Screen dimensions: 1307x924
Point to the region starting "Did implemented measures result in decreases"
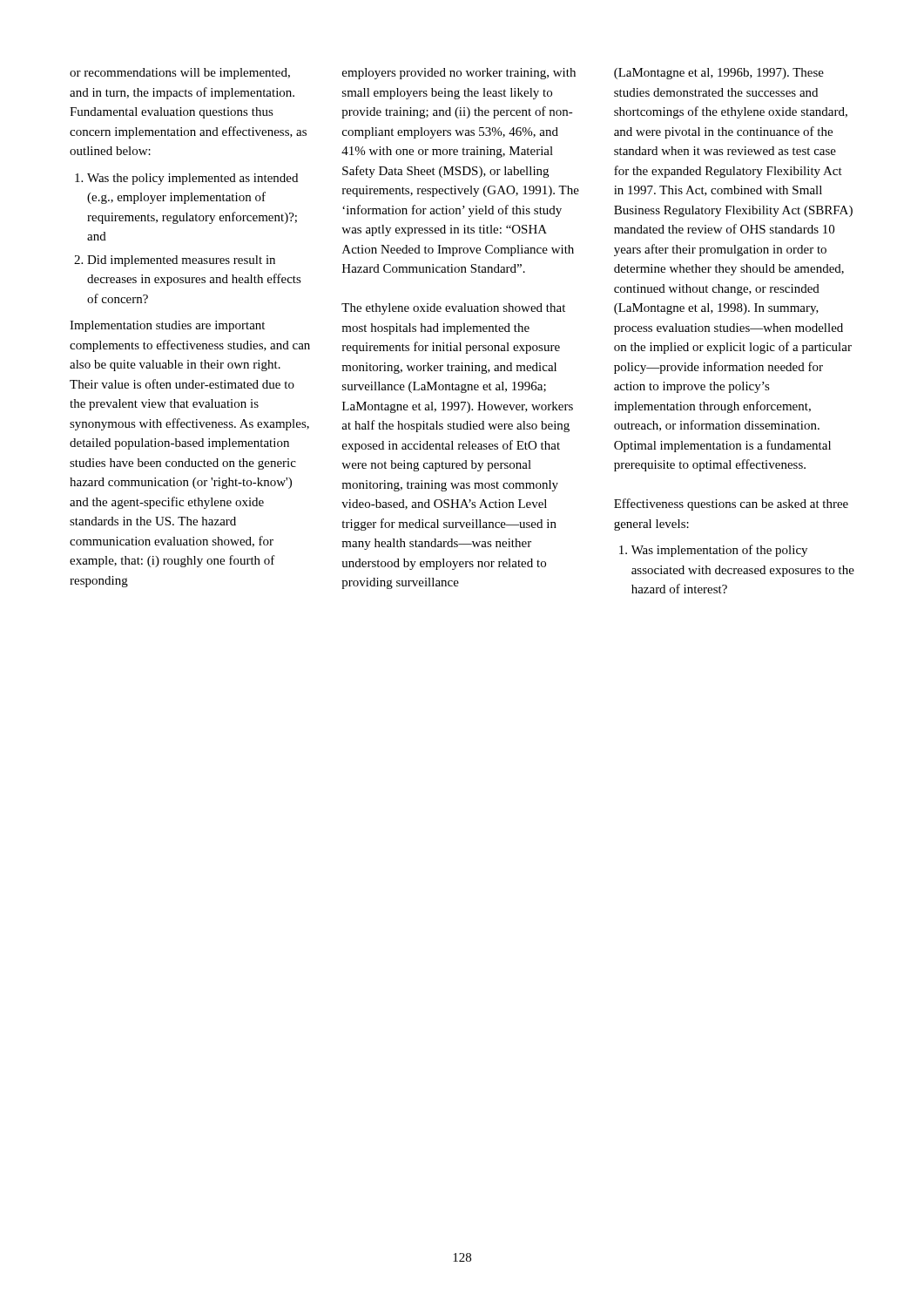point(199,279)
